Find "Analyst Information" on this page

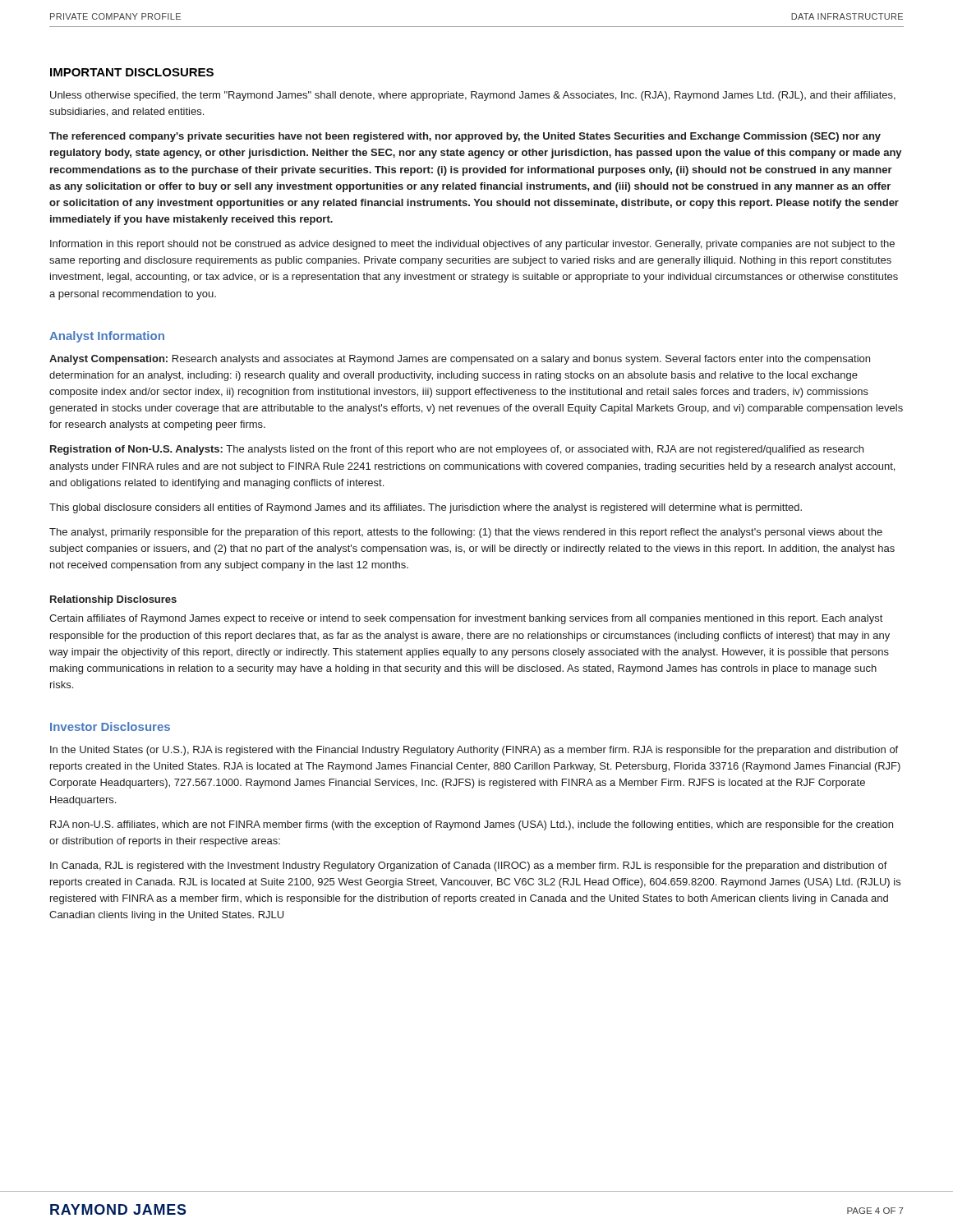[107, 335]
